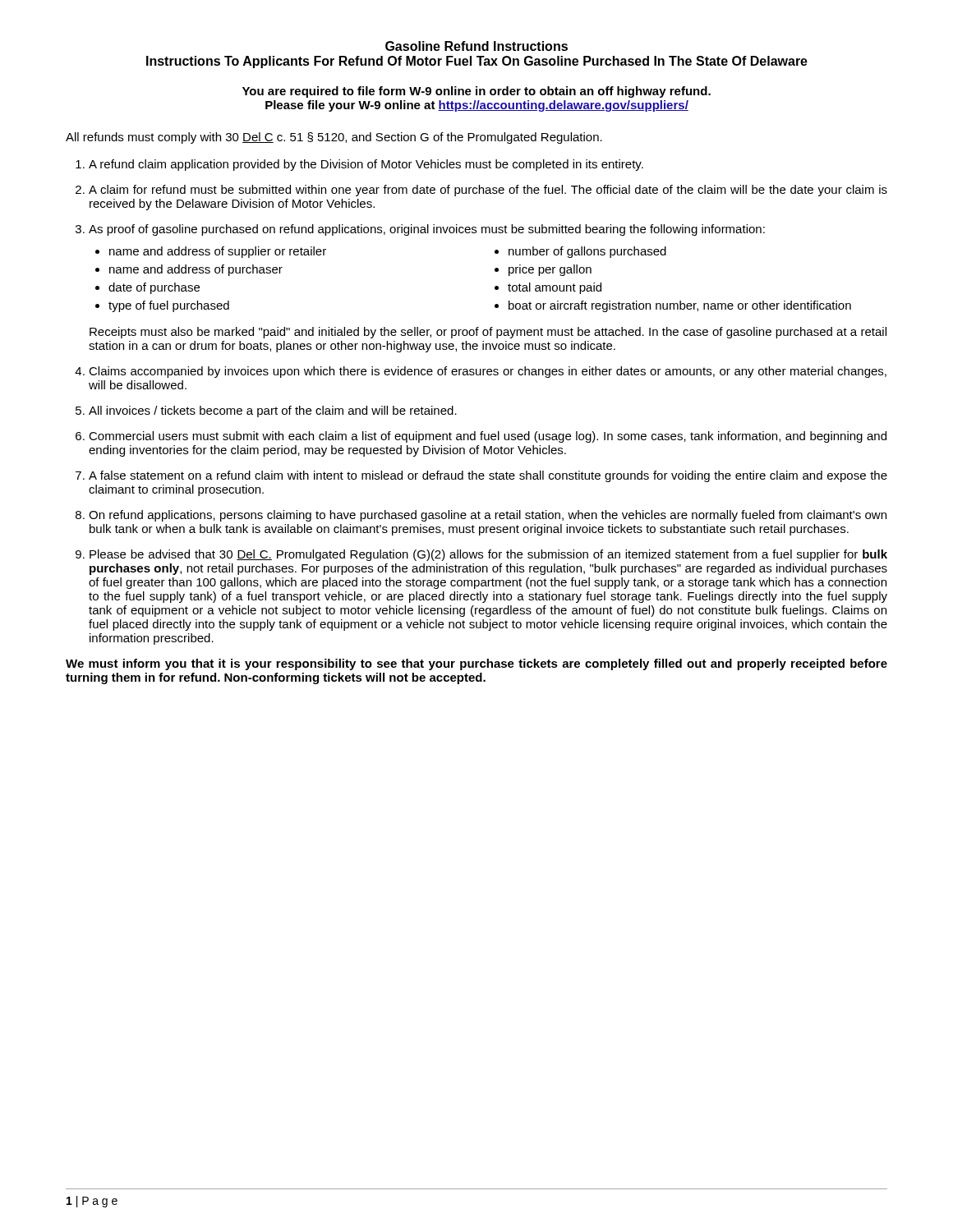Locate the block of text that opens with "A claim for refund must"

(x=488, y=196)
